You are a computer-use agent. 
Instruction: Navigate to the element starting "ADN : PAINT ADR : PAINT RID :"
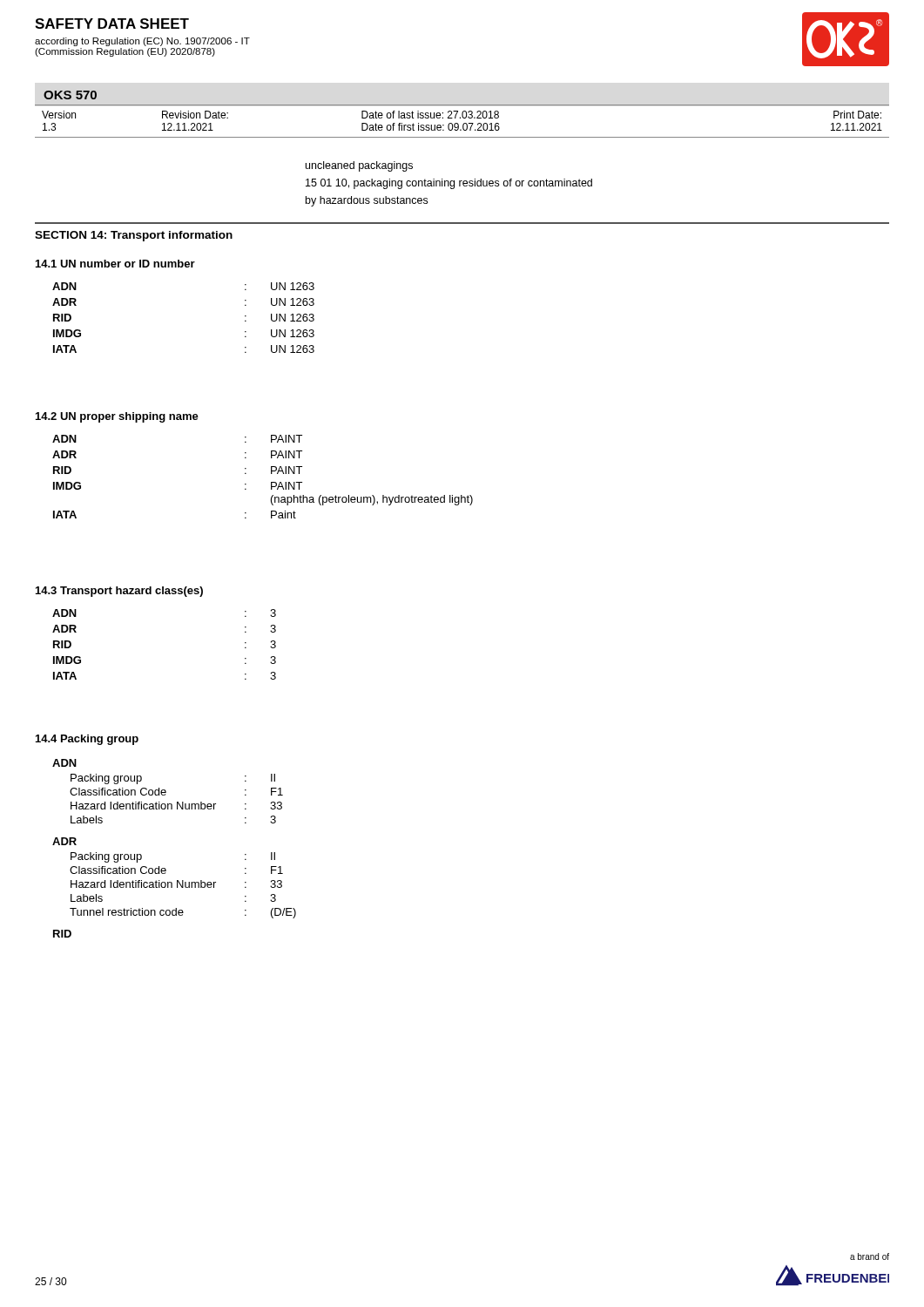tap(68, 439)
